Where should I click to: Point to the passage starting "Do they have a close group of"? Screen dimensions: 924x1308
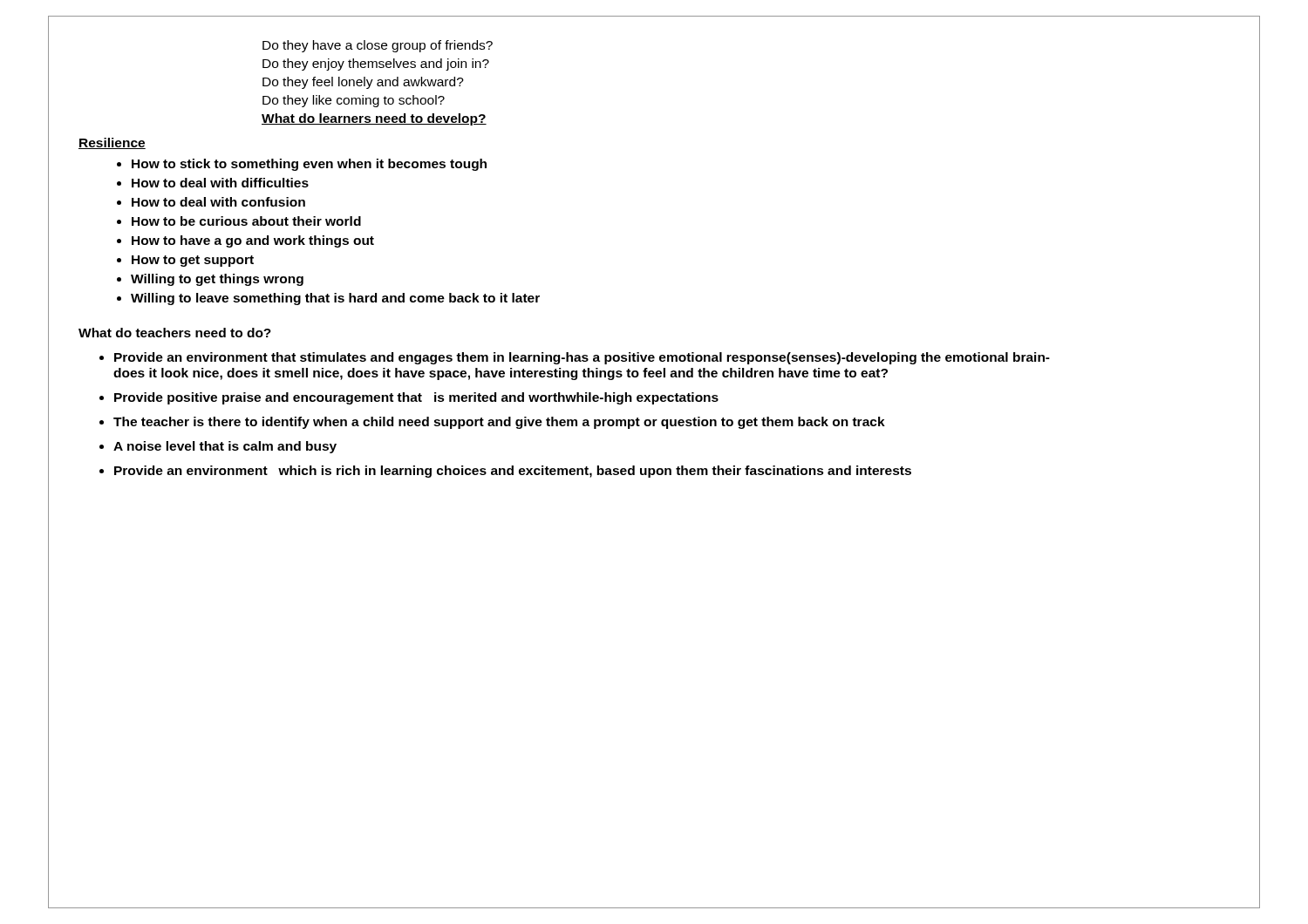pos(377,45)
